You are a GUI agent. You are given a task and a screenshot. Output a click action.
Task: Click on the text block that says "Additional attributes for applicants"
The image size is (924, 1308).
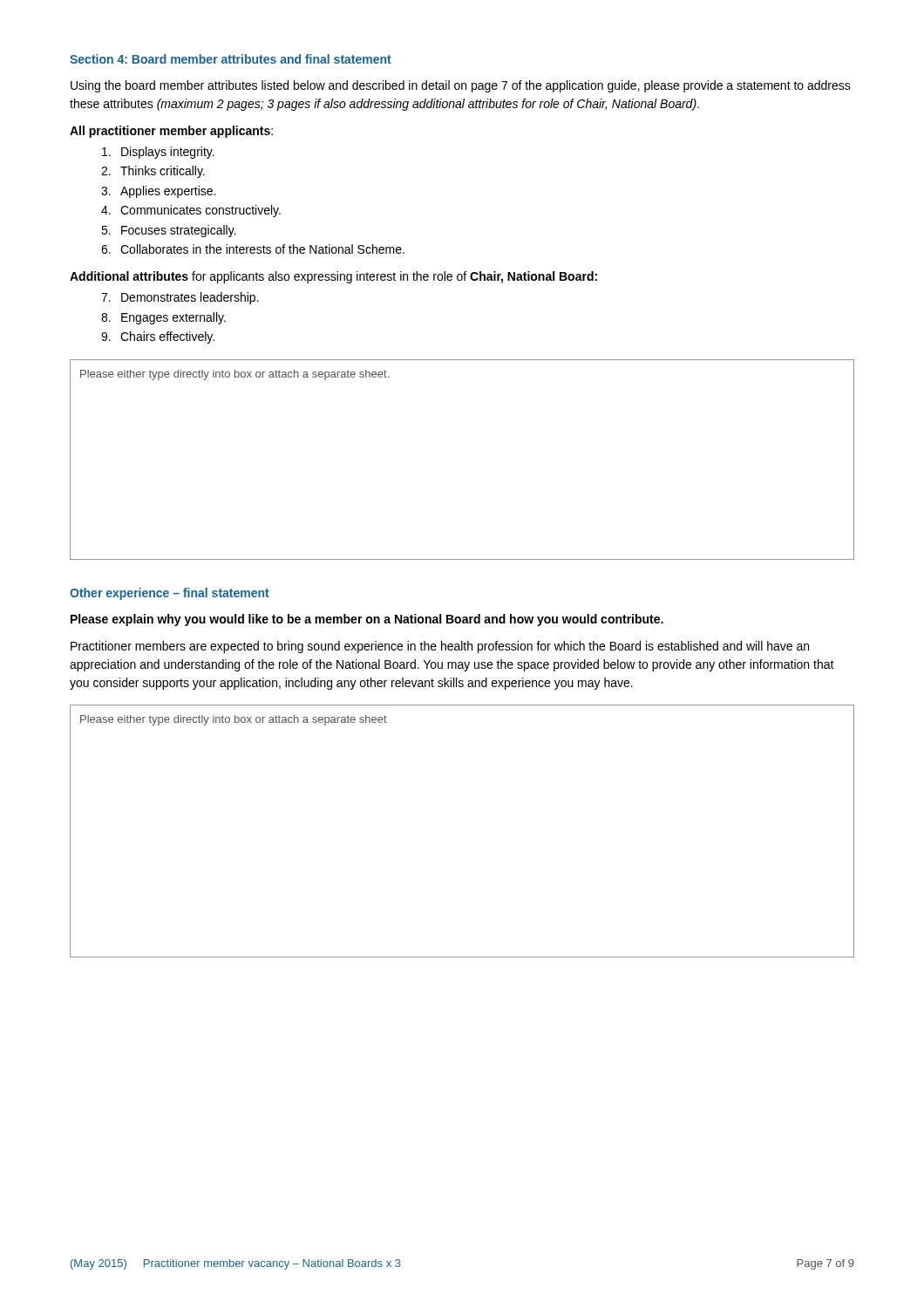[x=334, y=277]
